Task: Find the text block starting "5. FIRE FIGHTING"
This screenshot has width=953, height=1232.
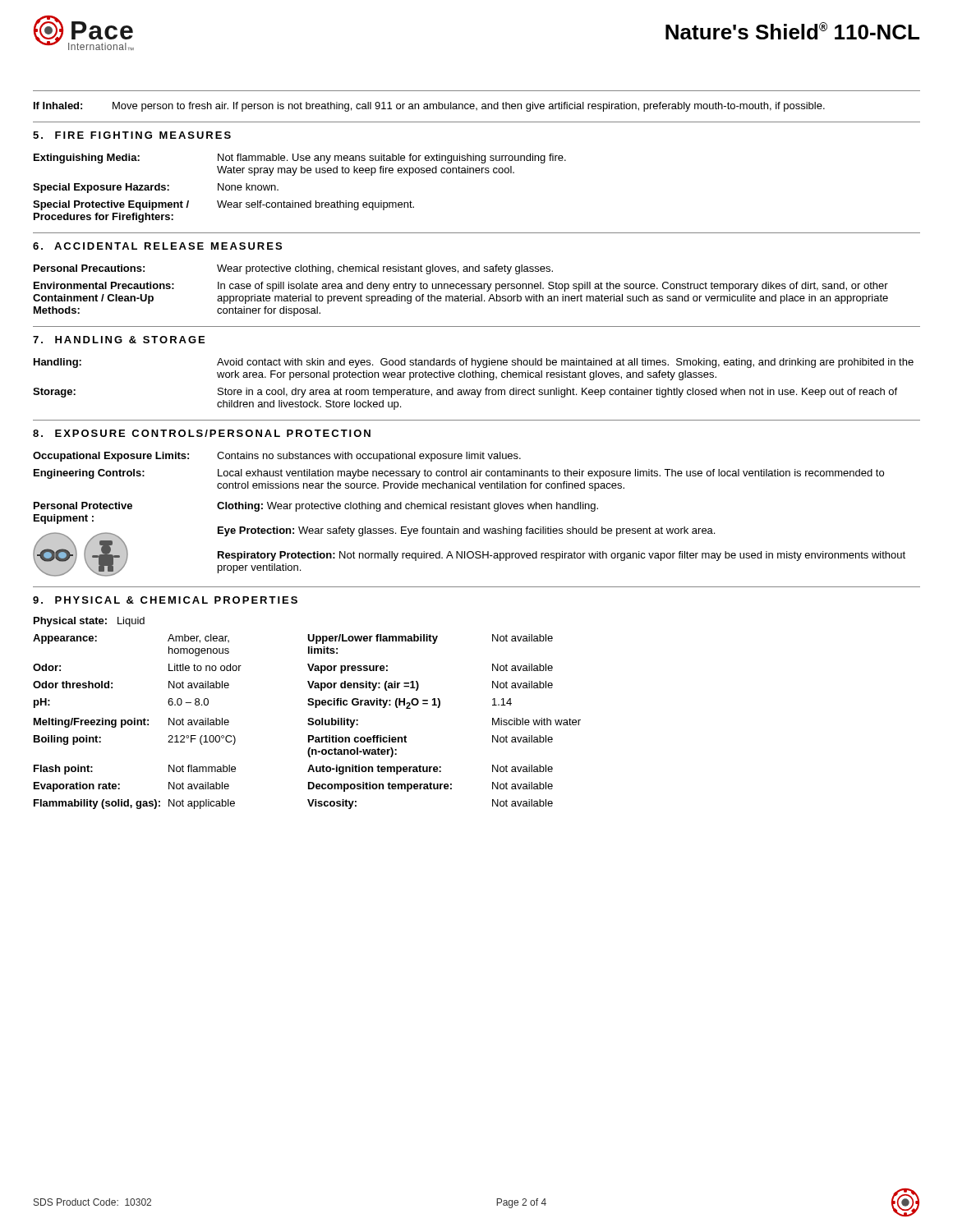Action: tap(133, 135)
